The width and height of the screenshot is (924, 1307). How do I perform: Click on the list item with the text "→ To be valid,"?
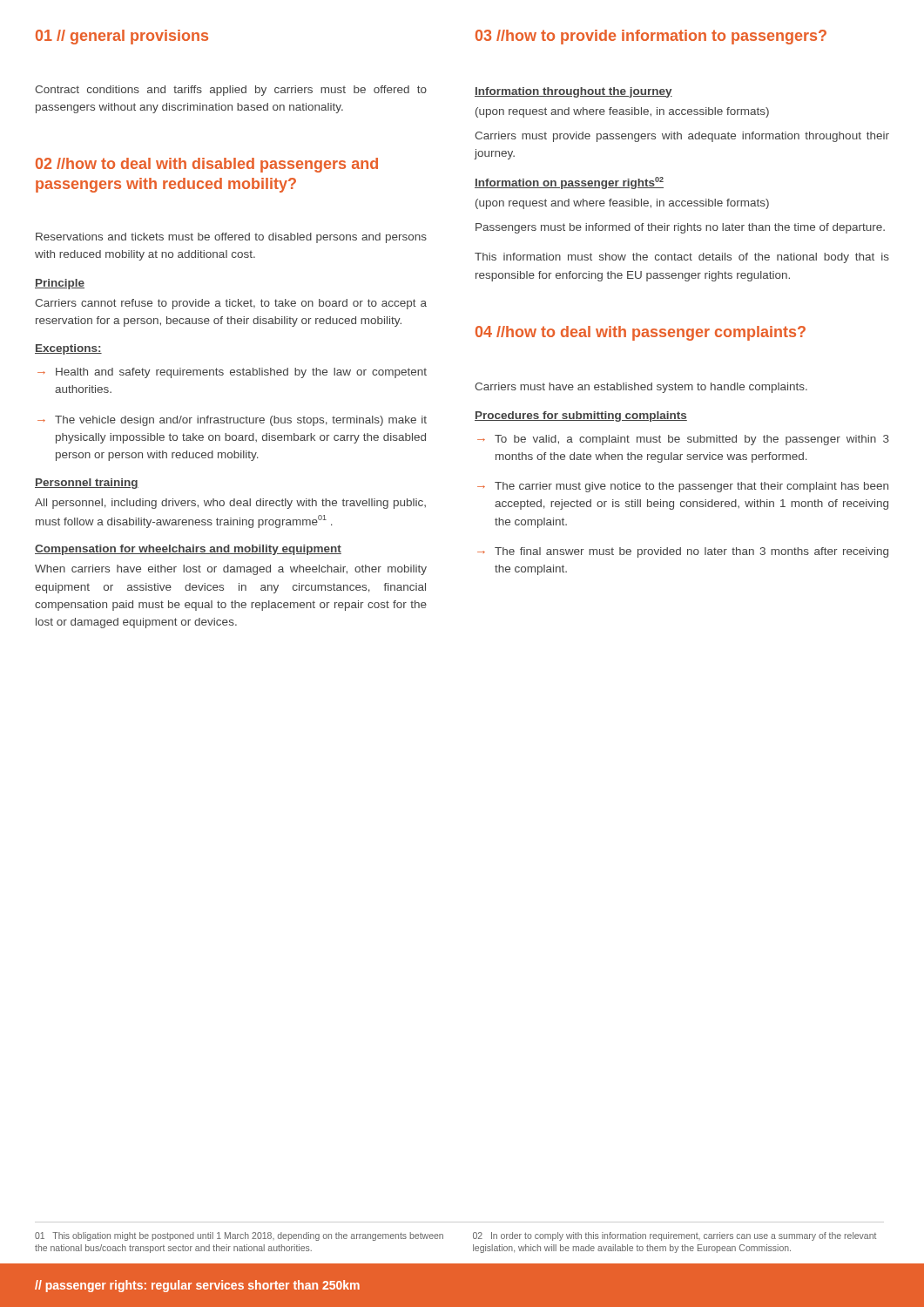pyautogui.click(x=682, y=448)
